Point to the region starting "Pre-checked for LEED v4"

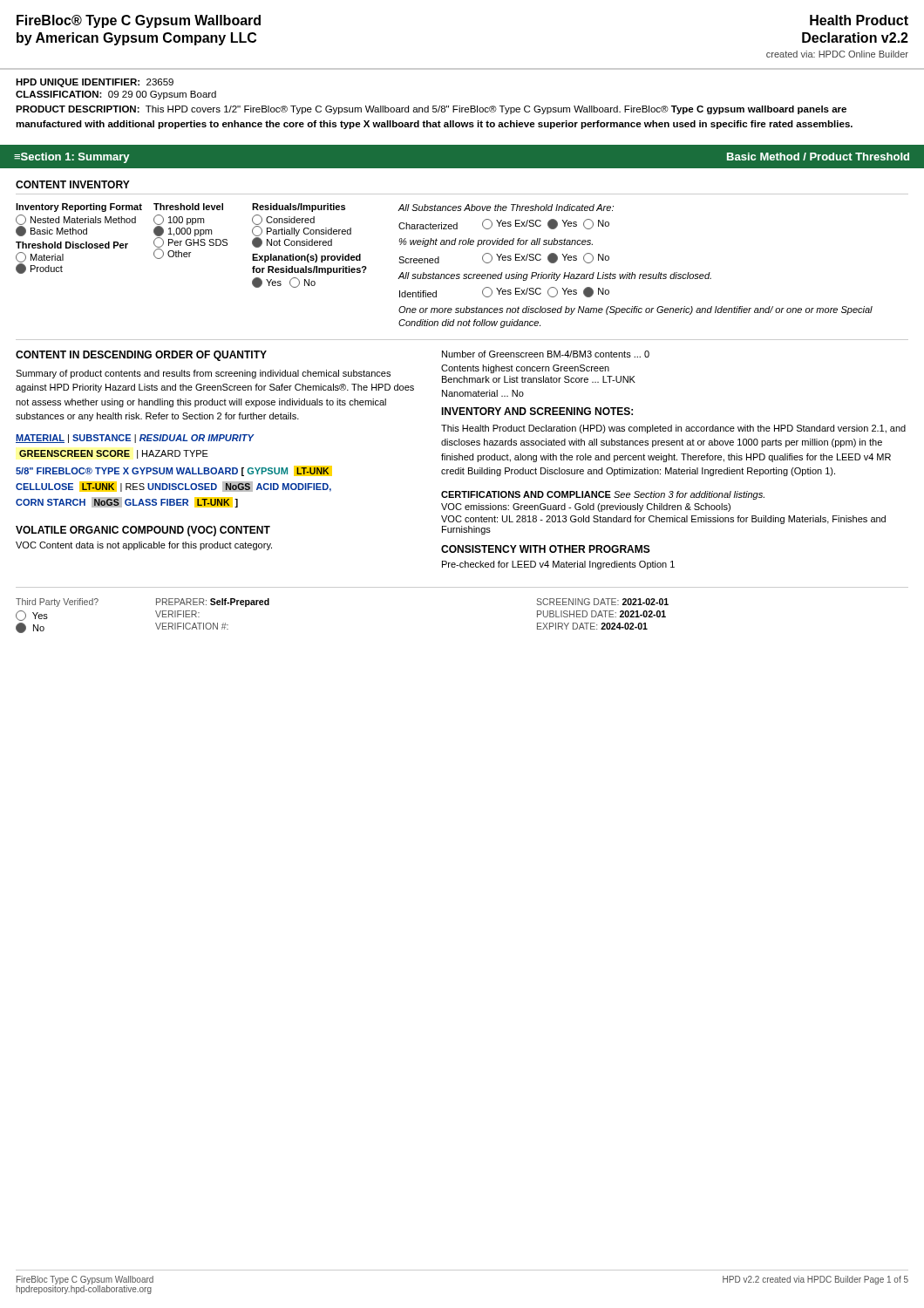tap(558, 564)
